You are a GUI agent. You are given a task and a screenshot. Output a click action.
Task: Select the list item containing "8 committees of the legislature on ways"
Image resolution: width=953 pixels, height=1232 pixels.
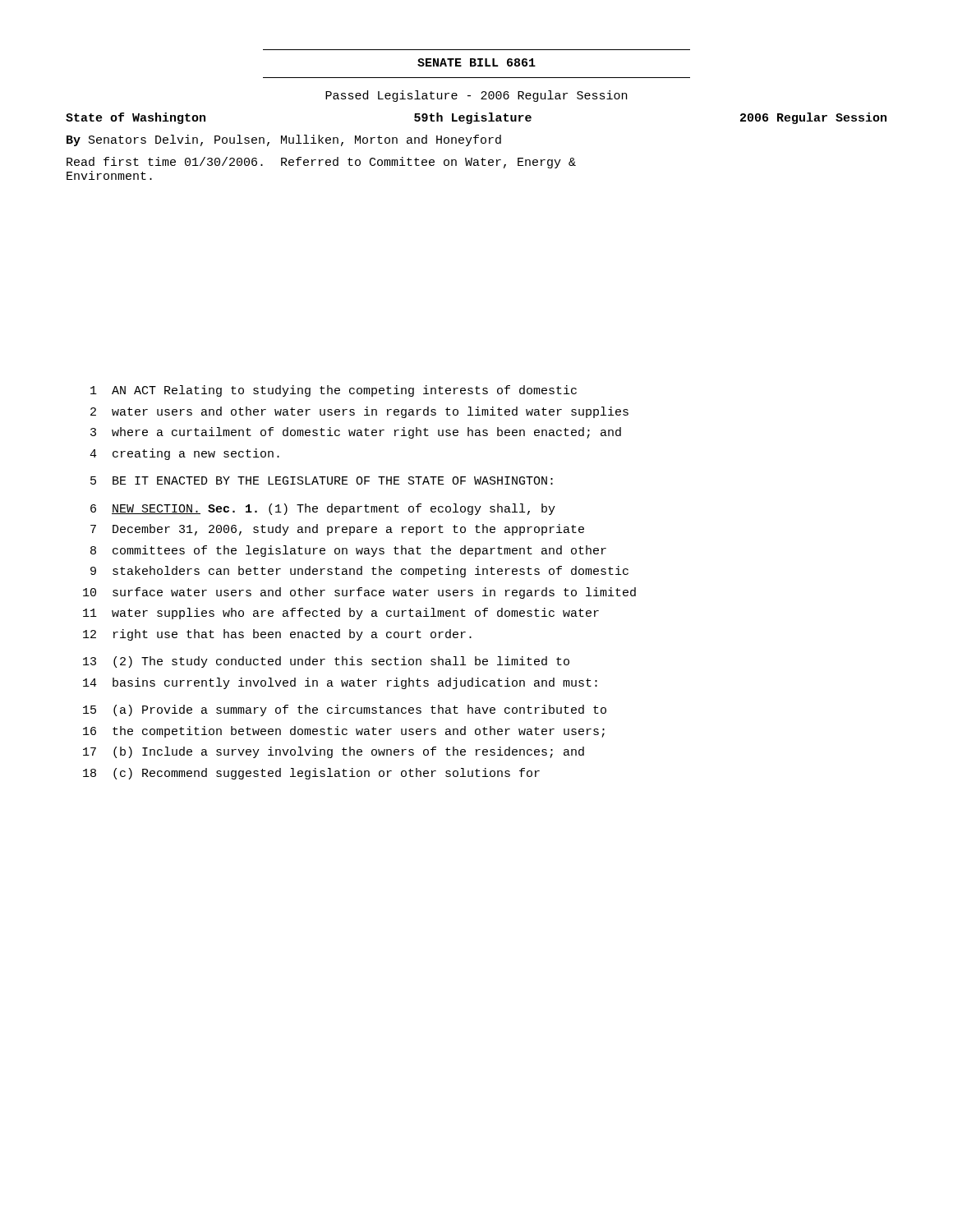coord(476,551)
